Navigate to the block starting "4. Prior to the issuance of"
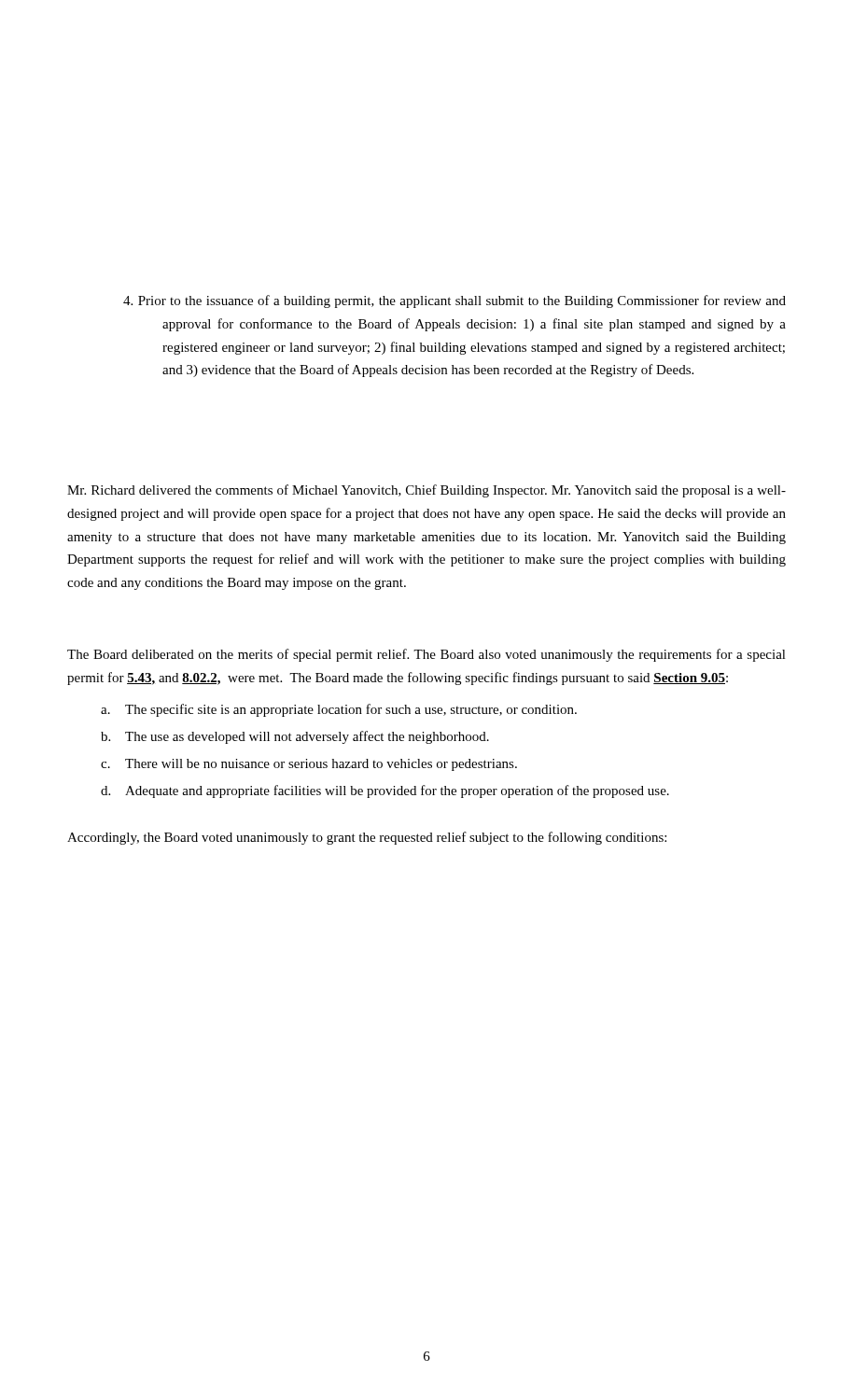 [x=454, y=335]
